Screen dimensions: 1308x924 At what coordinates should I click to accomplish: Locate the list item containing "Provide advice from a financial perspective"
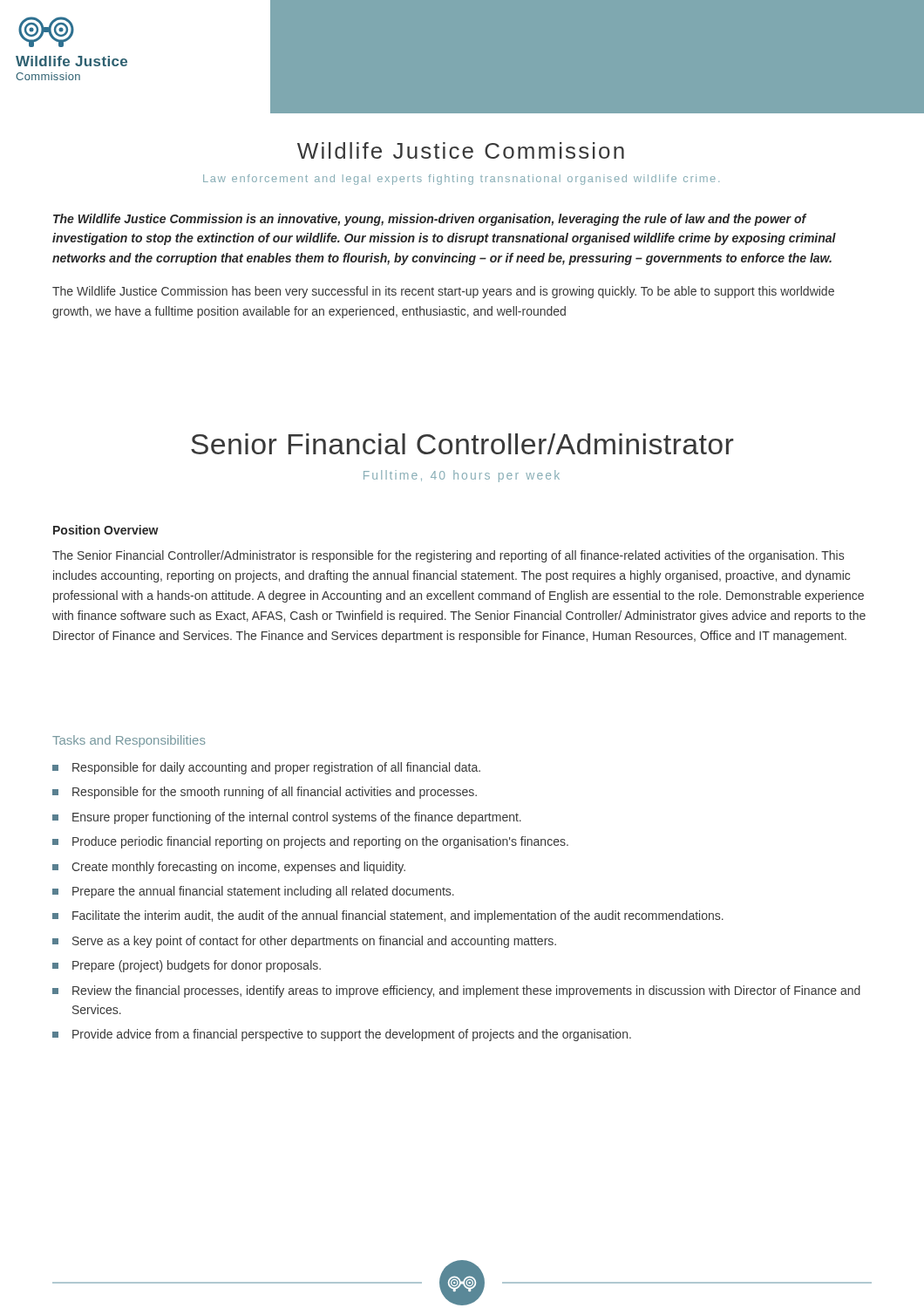tap(352, 1034)
